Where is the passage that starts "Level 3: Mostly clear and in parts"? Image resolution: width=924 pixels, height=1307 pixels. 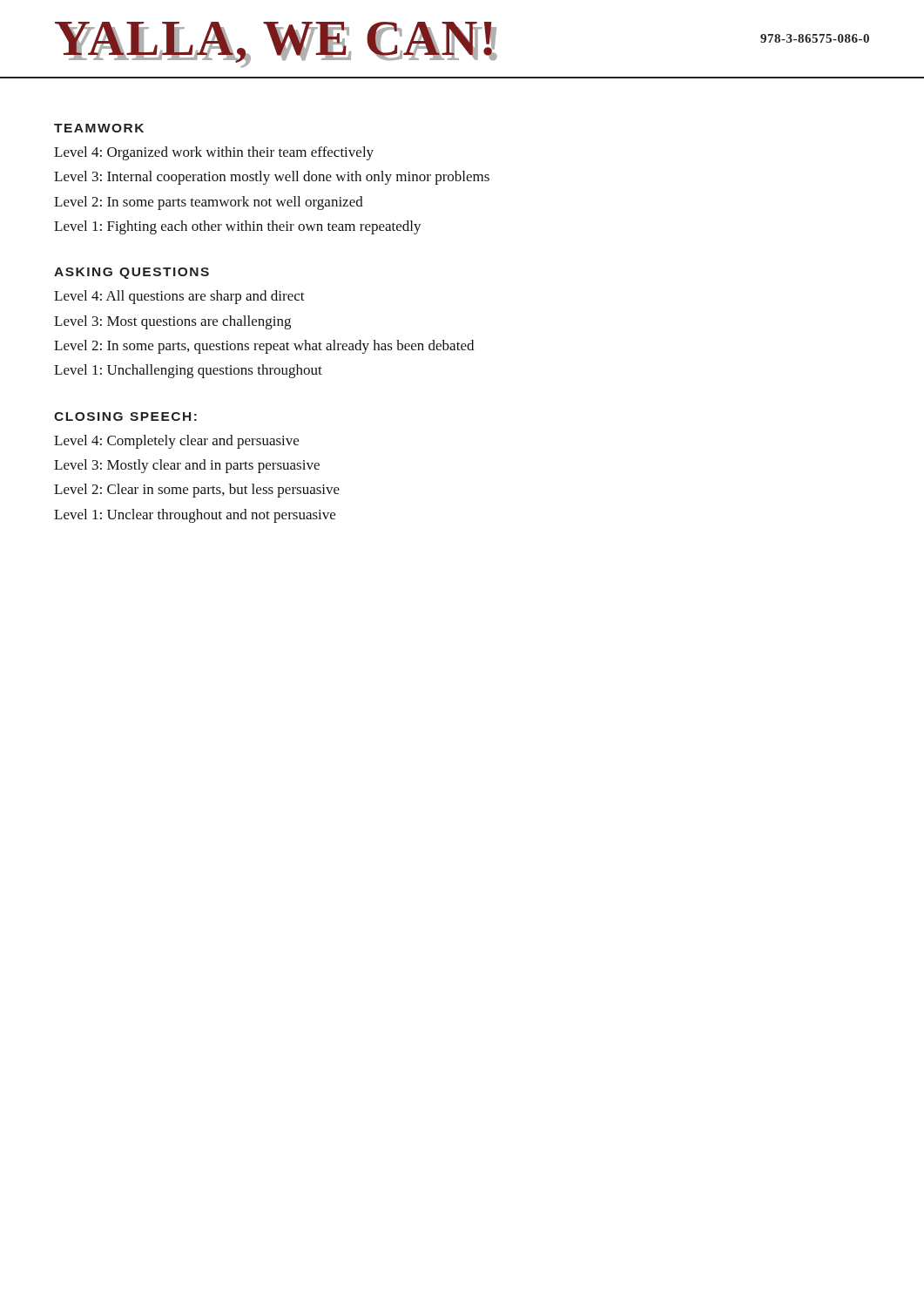point(187,465)
